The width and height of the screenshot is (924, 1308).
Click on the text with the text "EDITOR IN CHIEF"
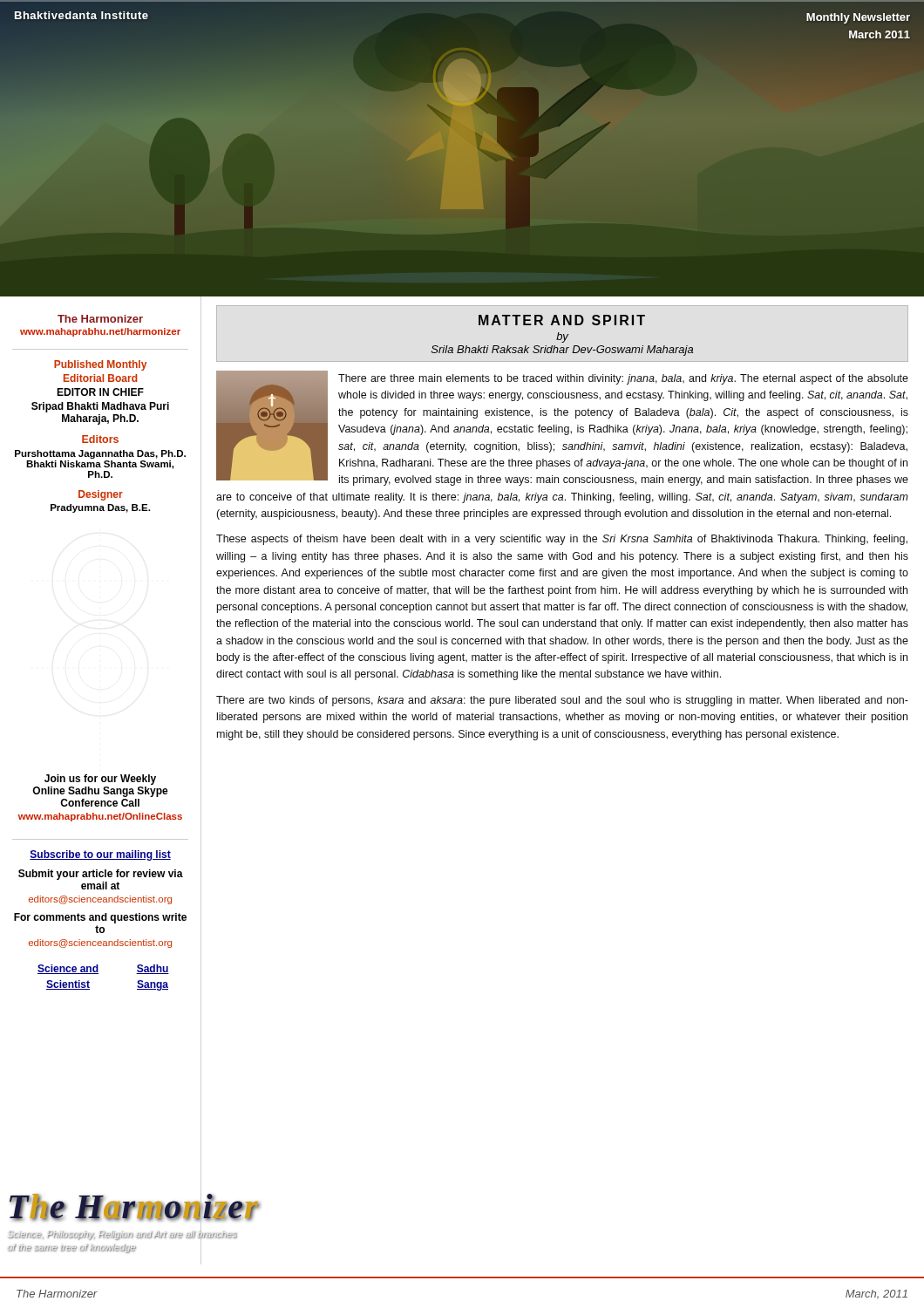point(100,392)
